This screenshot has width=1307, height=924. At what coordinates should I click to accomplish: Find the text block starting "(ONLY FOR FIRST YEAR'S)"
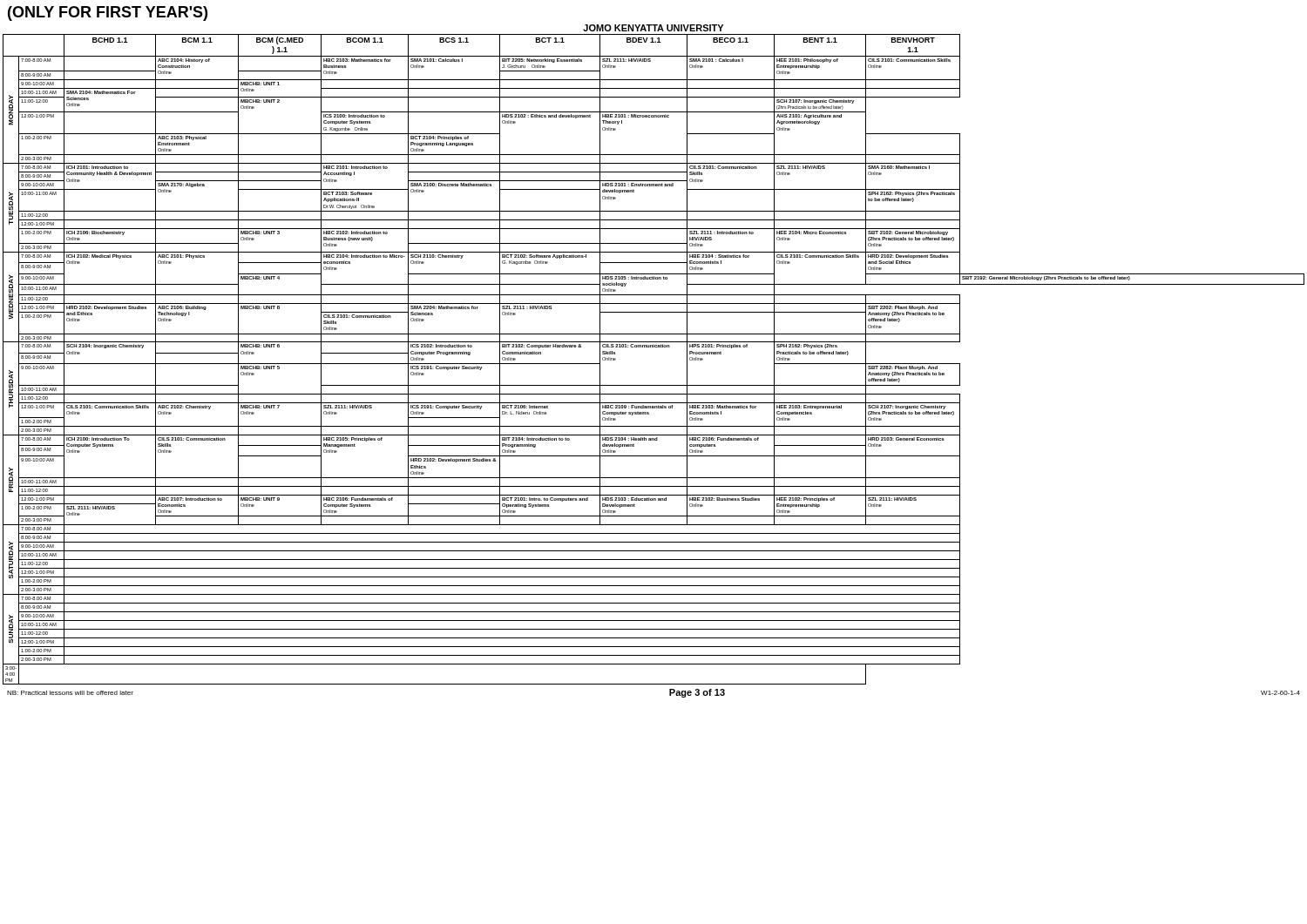(108, 12)
